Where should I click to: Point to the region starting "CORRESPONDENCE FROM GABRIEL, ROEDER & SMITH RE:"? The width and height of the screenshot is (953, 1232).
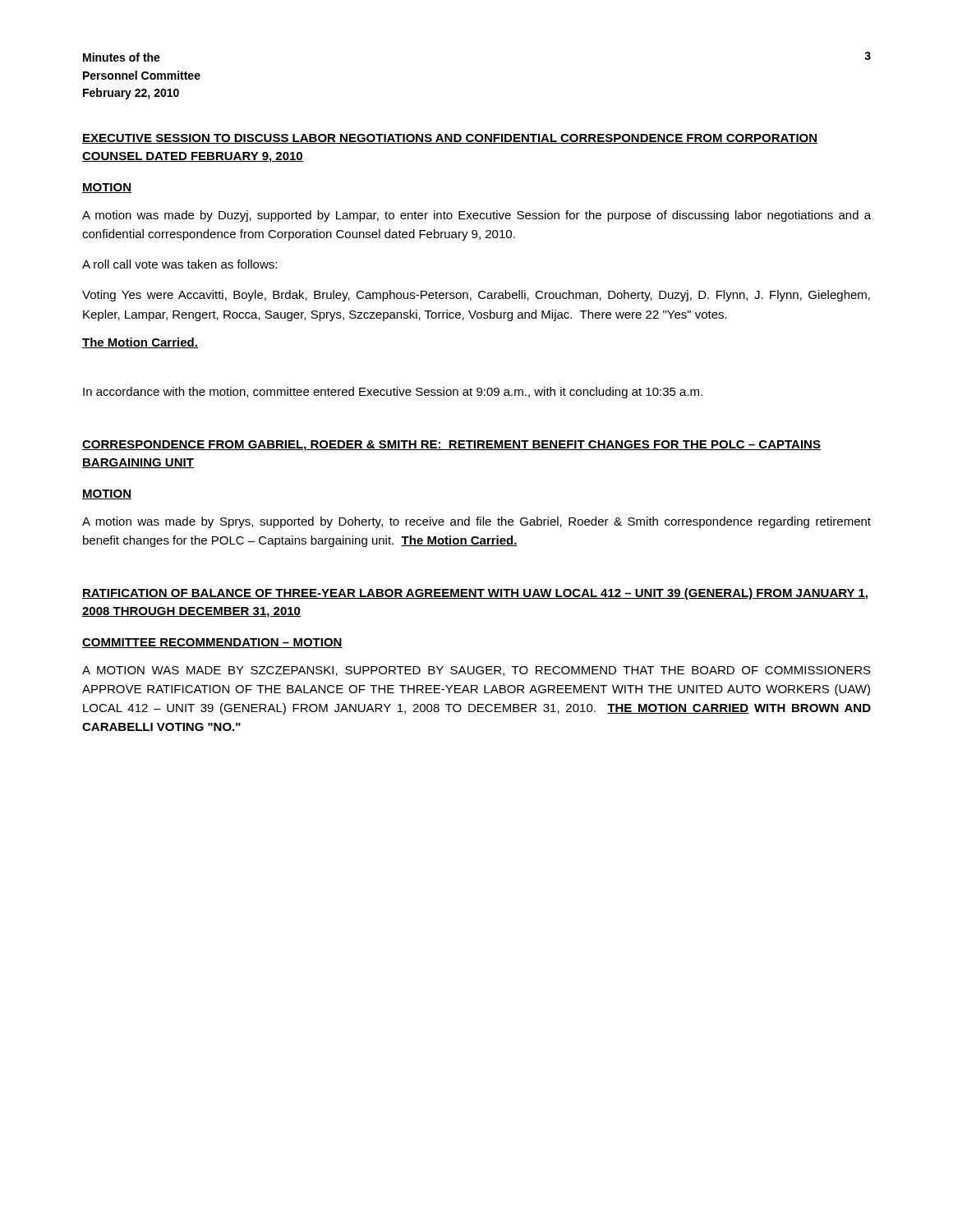tap(451, 453)
